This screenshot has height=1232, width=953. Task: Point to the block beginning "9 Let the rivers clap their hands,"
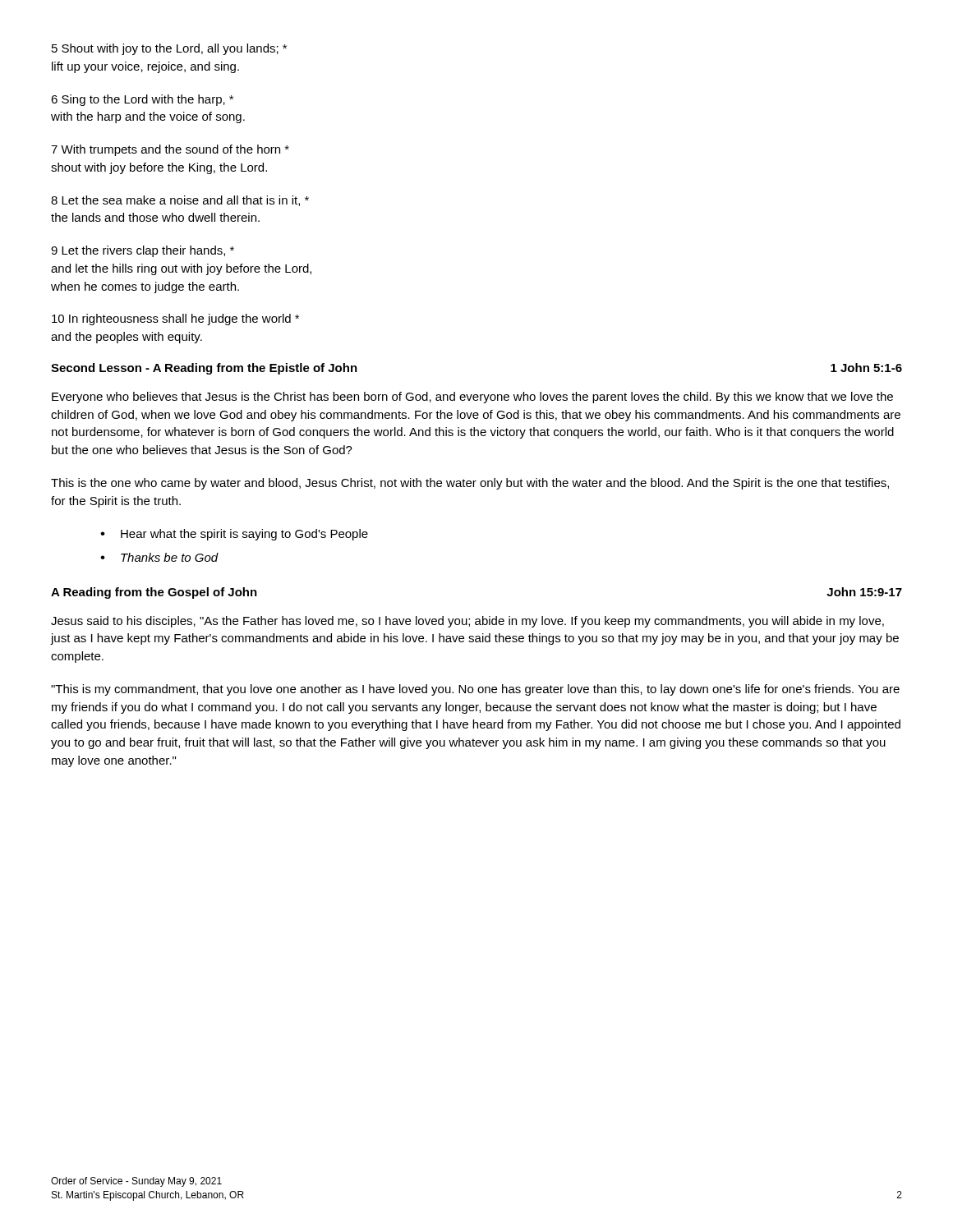point(182,268)
